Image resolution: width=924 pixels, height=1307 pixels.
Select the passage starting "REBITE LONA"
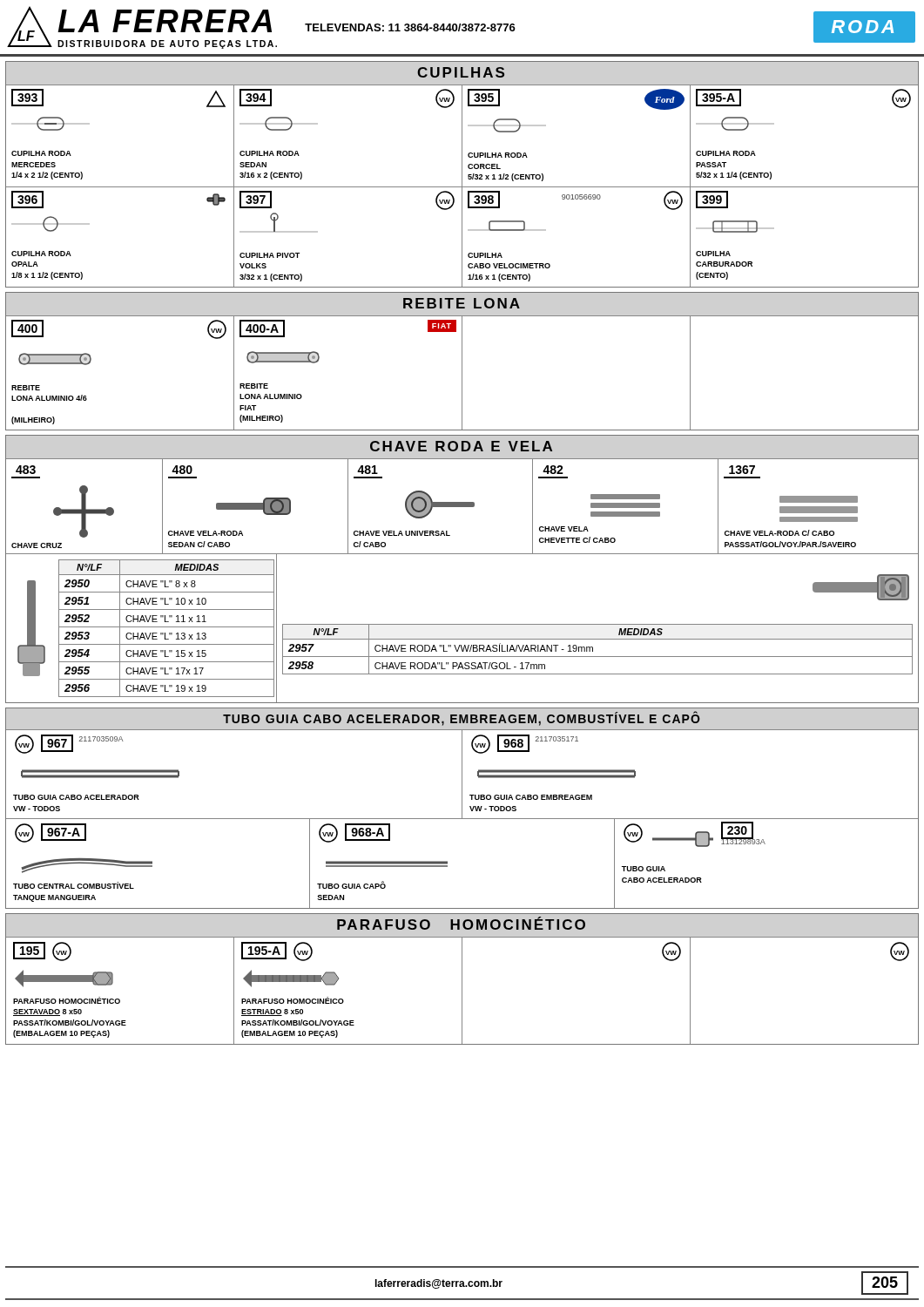462,303
